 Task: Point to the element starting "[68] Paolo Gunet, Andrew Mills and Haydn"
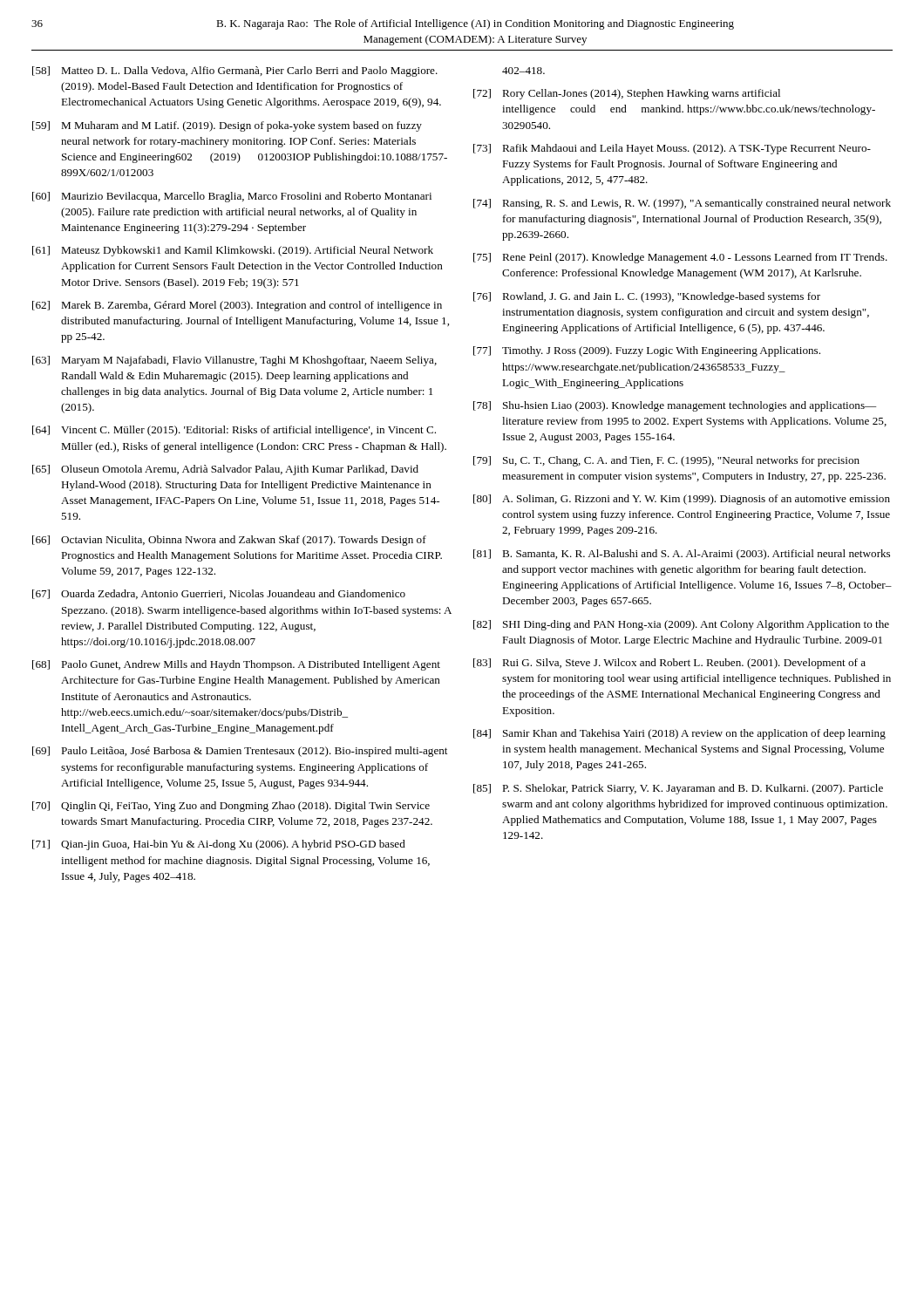click(241, 697)
